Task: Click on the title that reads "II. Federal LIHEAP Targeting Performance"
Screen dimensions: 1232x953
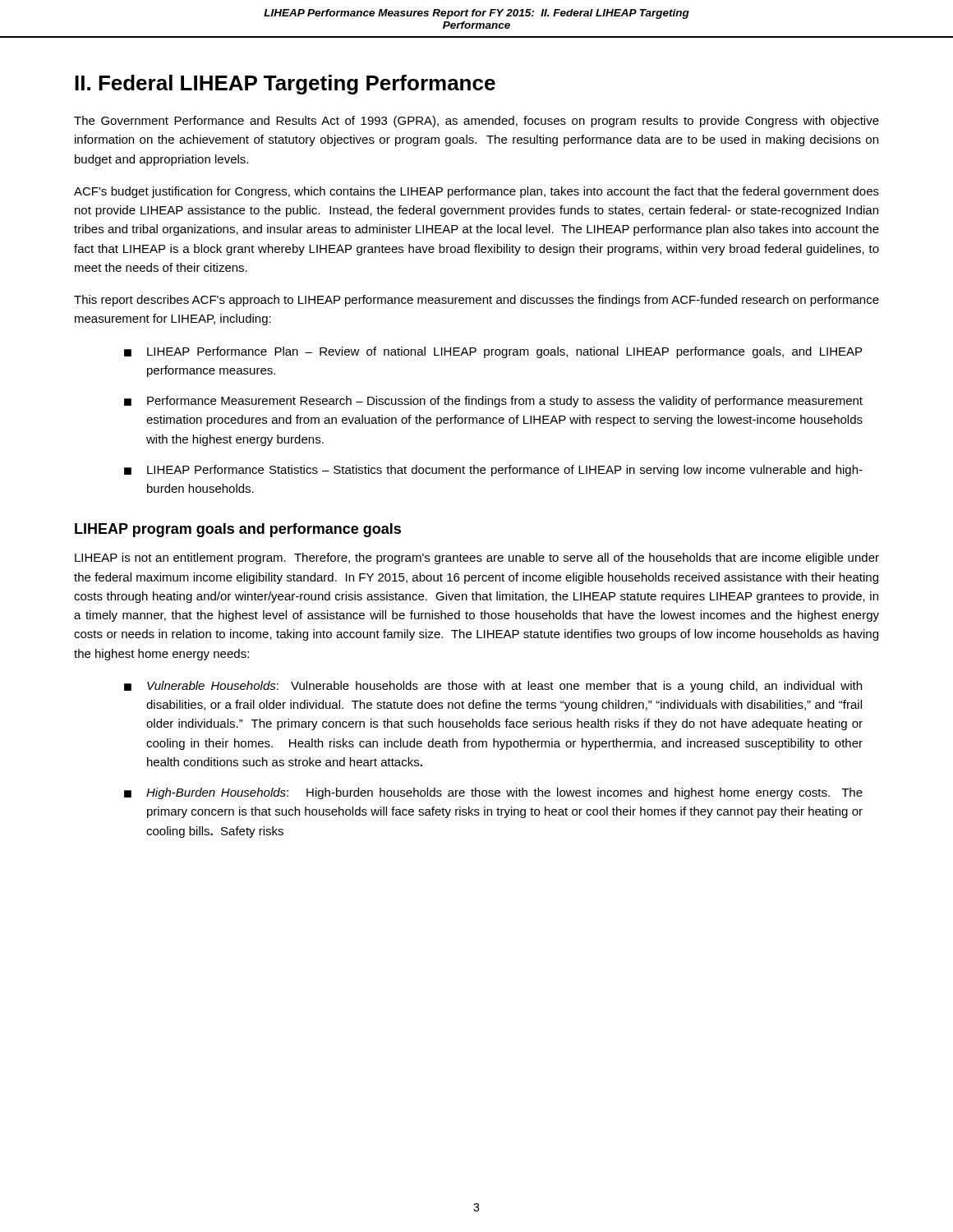Action: point(285,83)
